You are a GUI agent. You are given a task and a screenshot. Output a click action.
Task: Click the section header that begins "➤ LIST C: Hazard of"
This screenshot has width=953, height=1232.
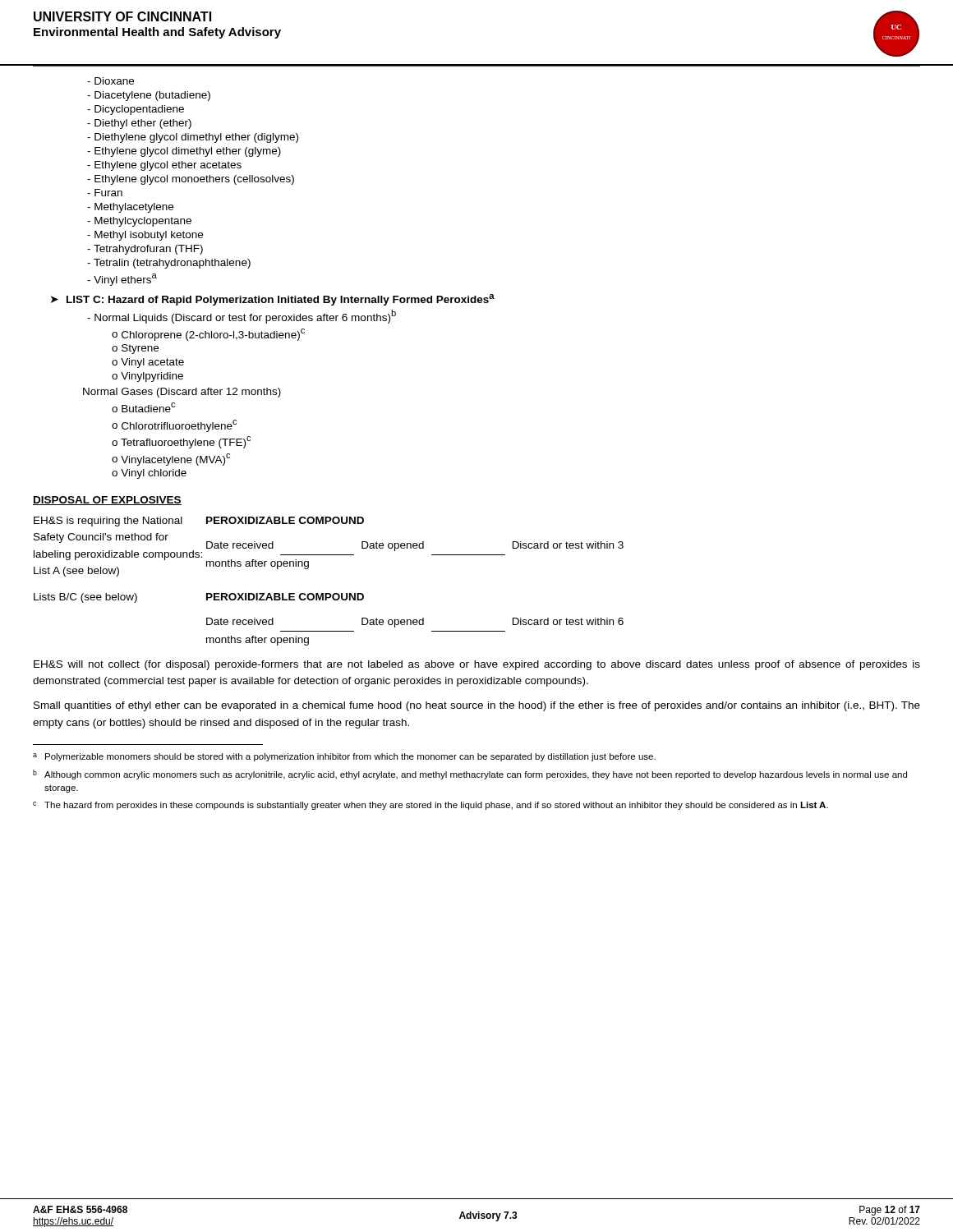(x=272, y=298)
